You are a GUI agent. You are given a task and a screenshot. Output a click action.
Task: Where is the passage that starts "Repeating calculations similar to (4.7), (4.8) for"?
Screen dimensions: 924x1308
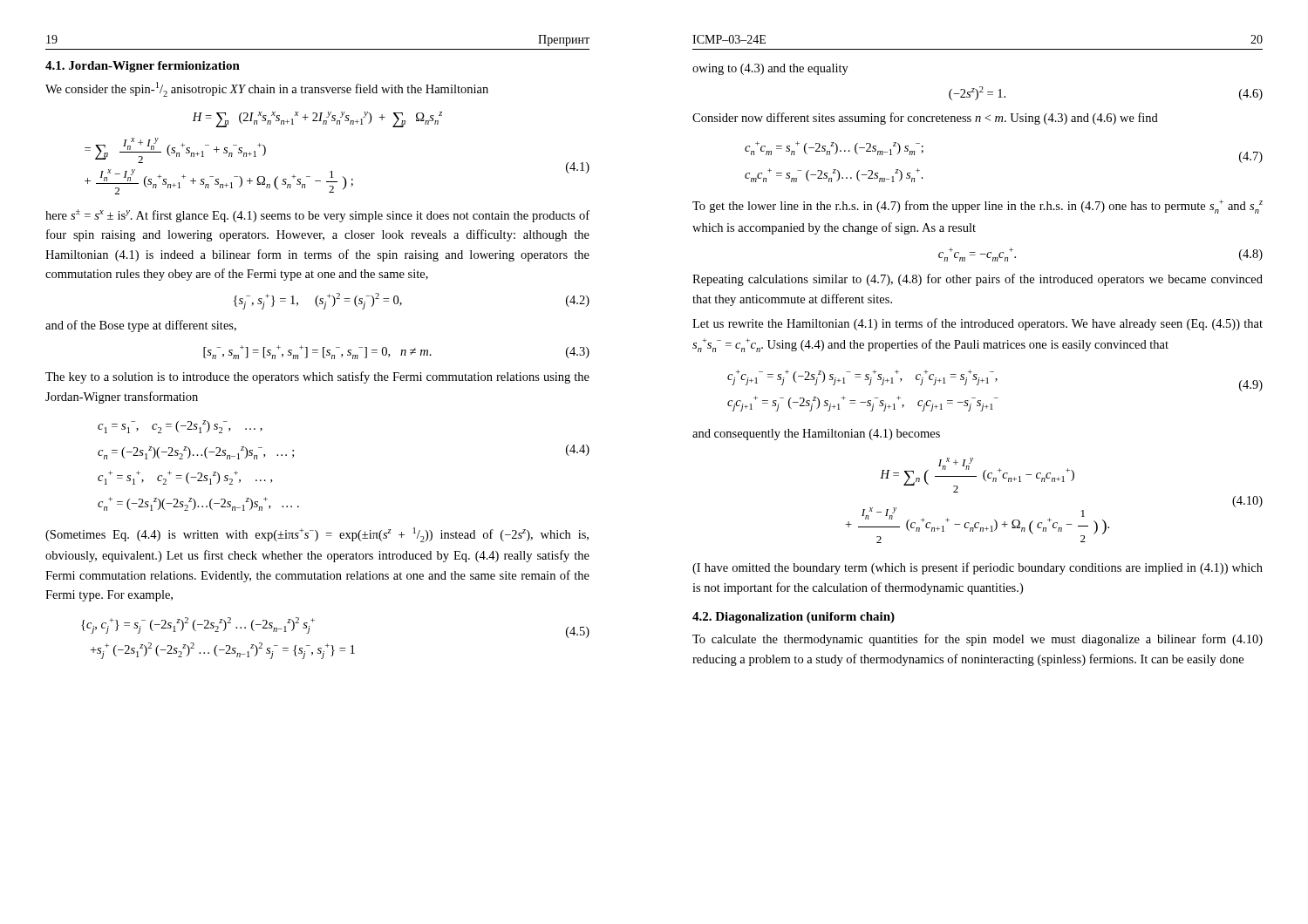pos(977,289)
